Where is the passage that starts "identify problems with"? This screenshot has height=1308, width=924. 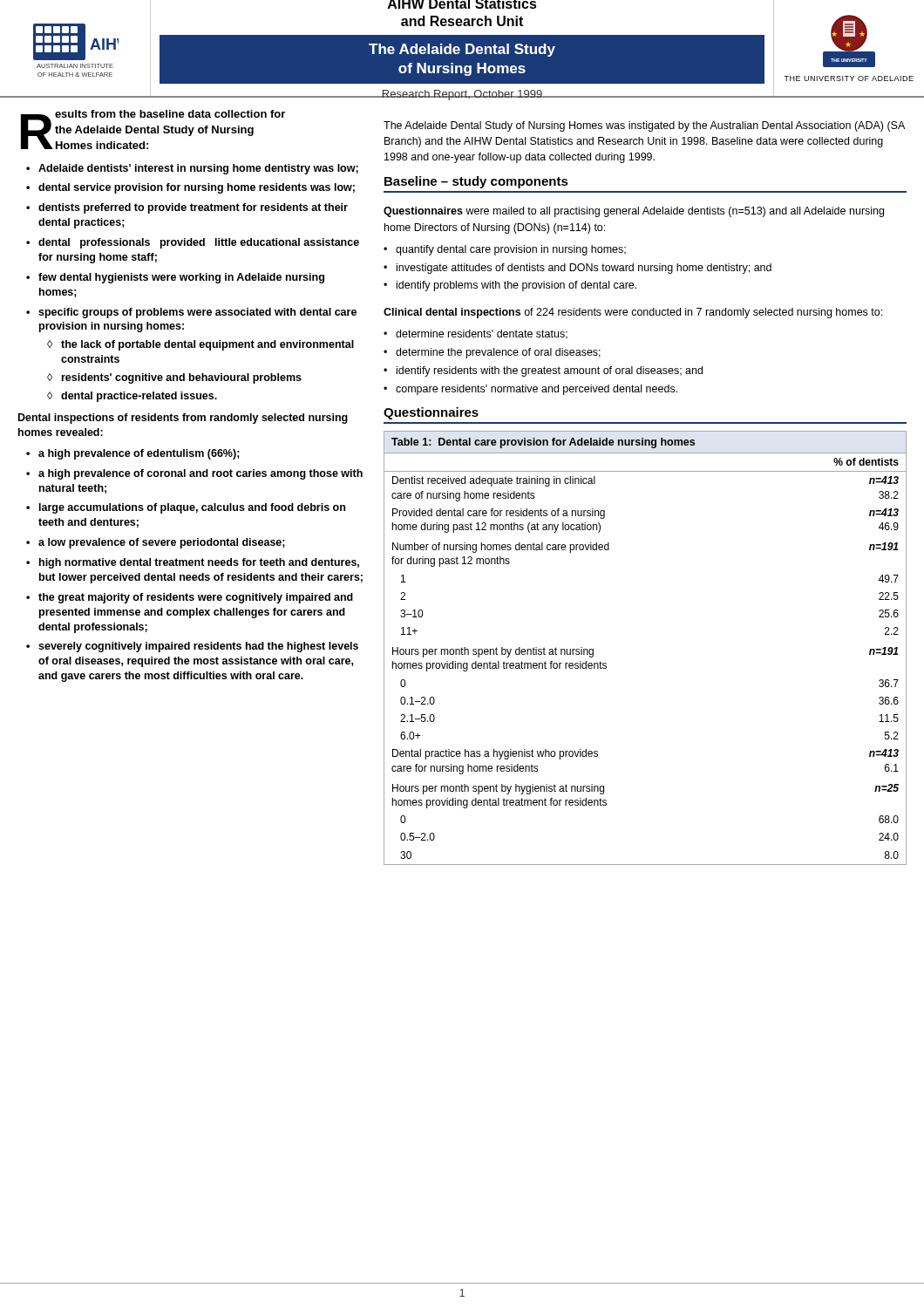[x=517, y=285]
